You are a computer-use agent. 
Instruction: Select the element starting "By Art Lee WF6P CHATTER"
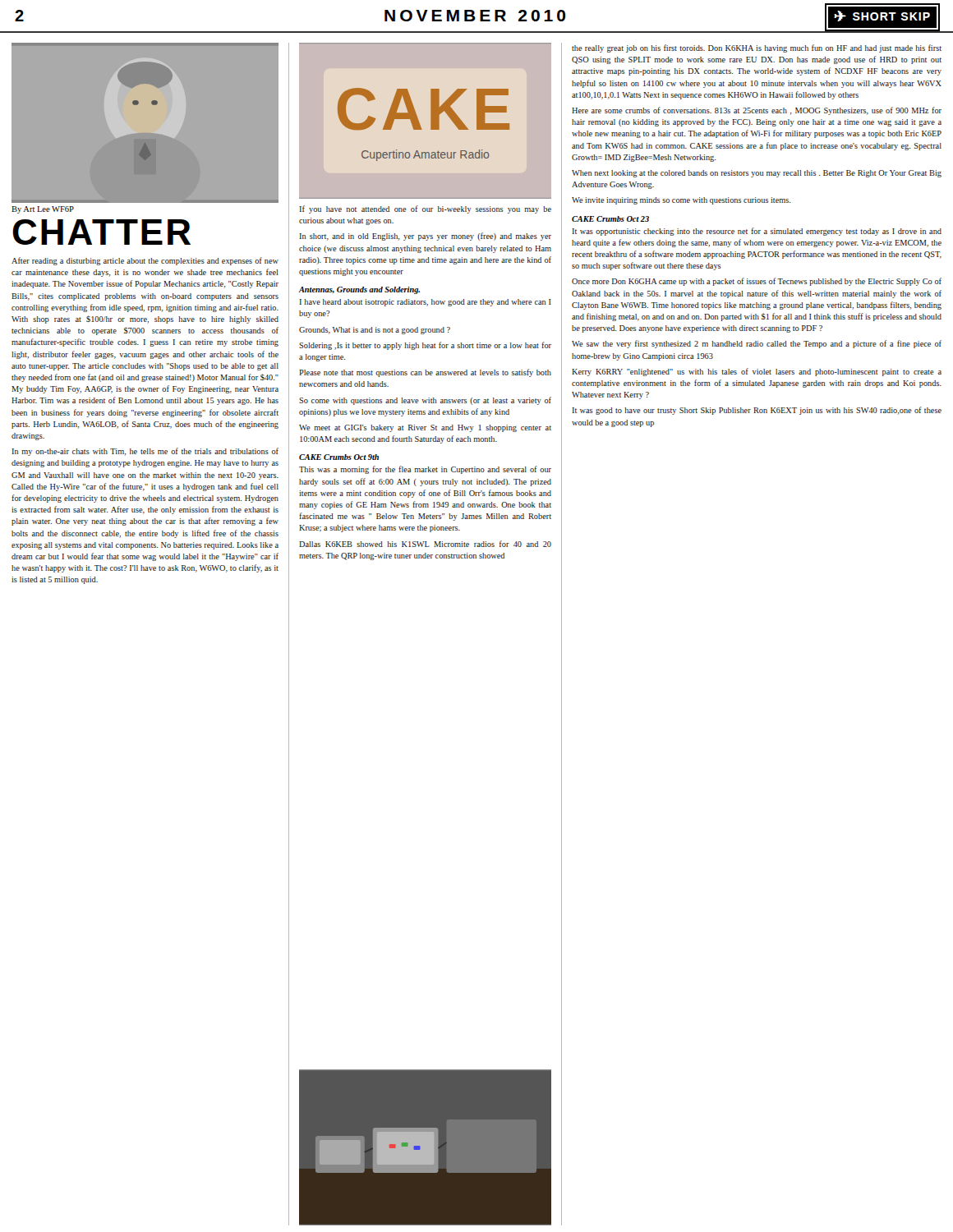pos(145,227)
